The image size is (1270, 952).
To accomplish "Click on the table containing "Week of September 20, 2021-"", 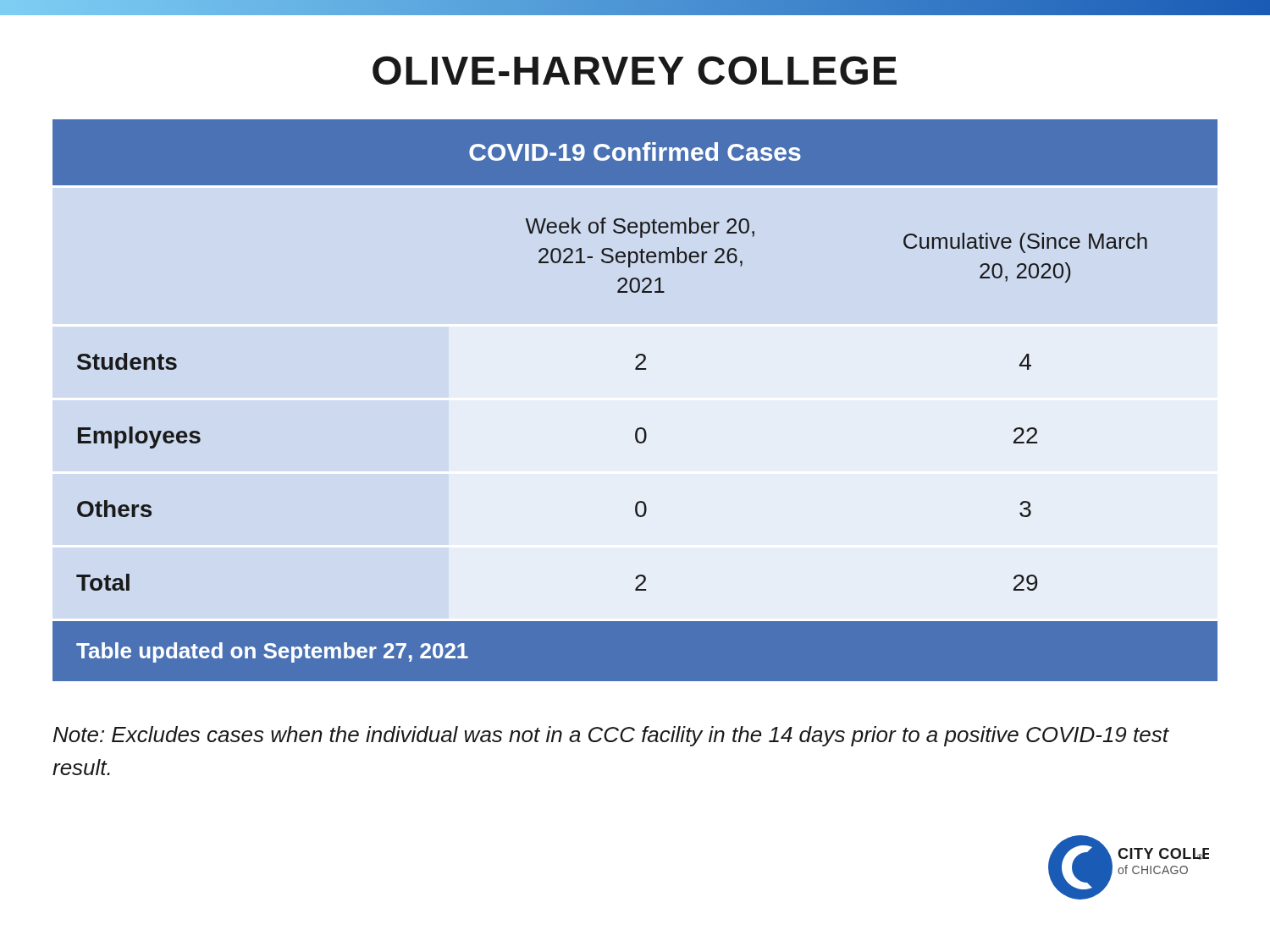I will coord(635,400).
